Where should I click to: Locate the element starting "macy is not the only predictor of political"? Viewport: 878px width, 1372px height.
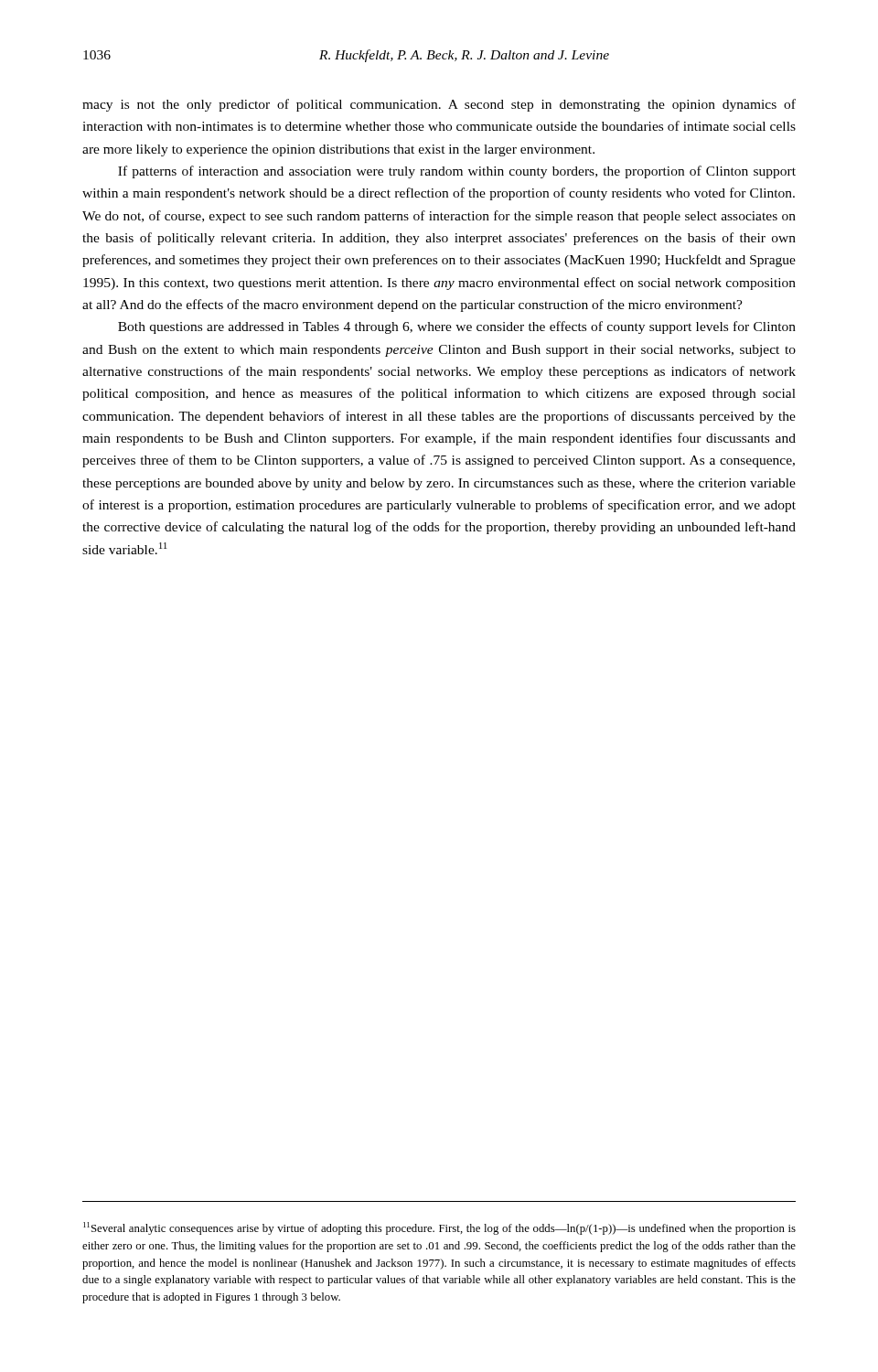coord(439,127)
